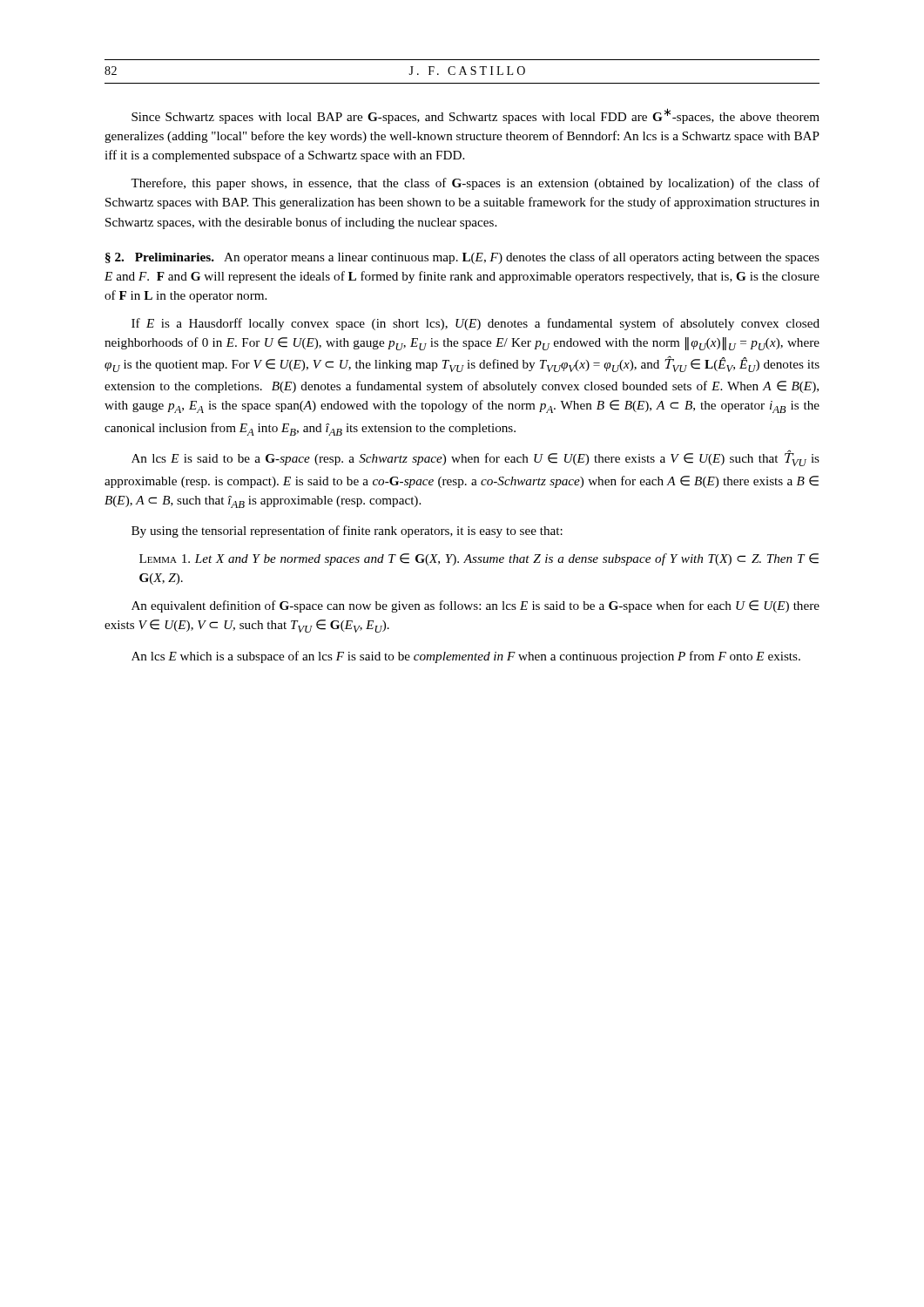
Task: Locate the block of text that opens with "Since Schwartz spaces with local"
Action: tap(462, 135)
